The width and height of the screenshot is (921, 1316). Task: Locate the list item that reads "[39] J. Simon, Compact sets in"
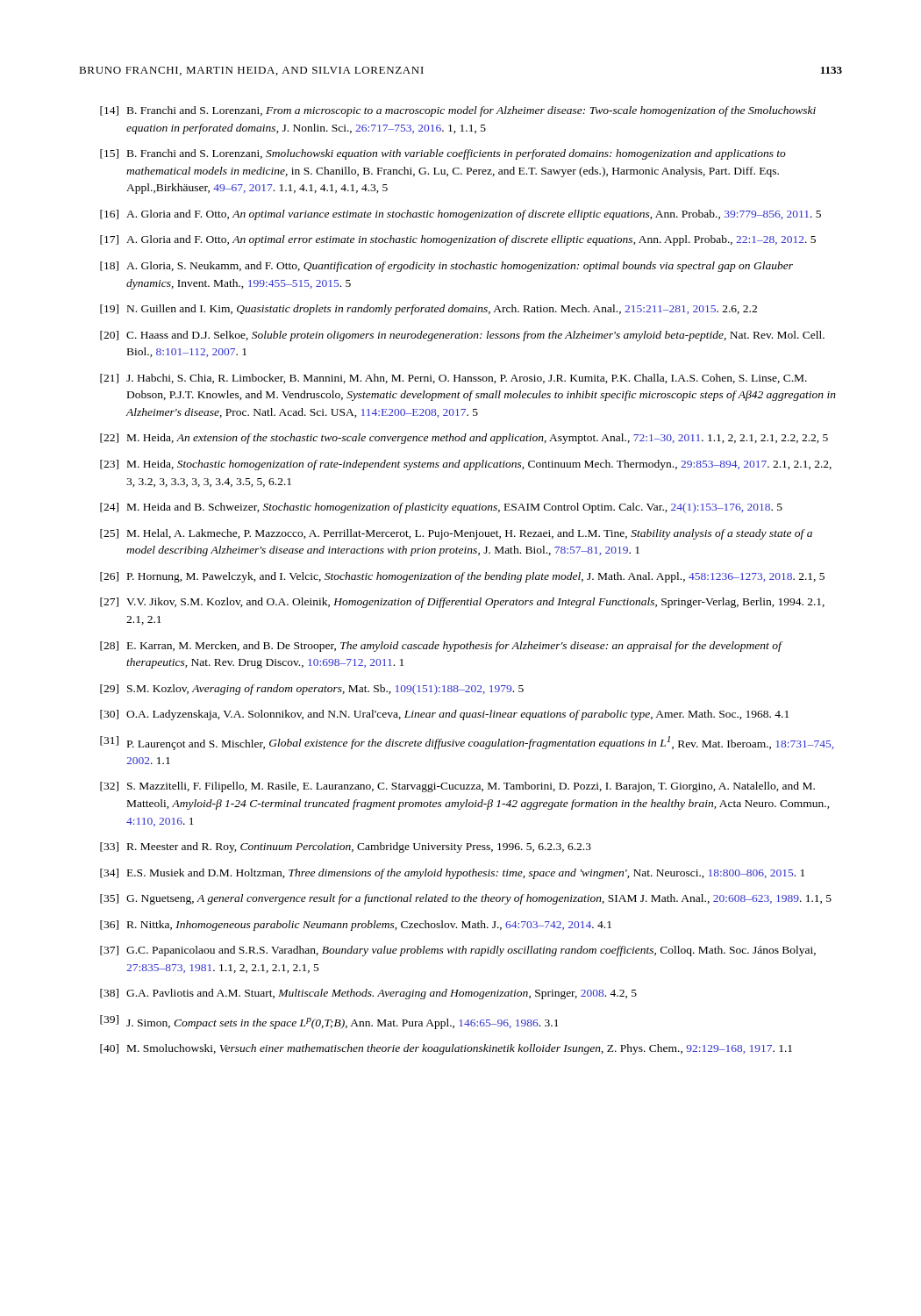coord(460,1021)
